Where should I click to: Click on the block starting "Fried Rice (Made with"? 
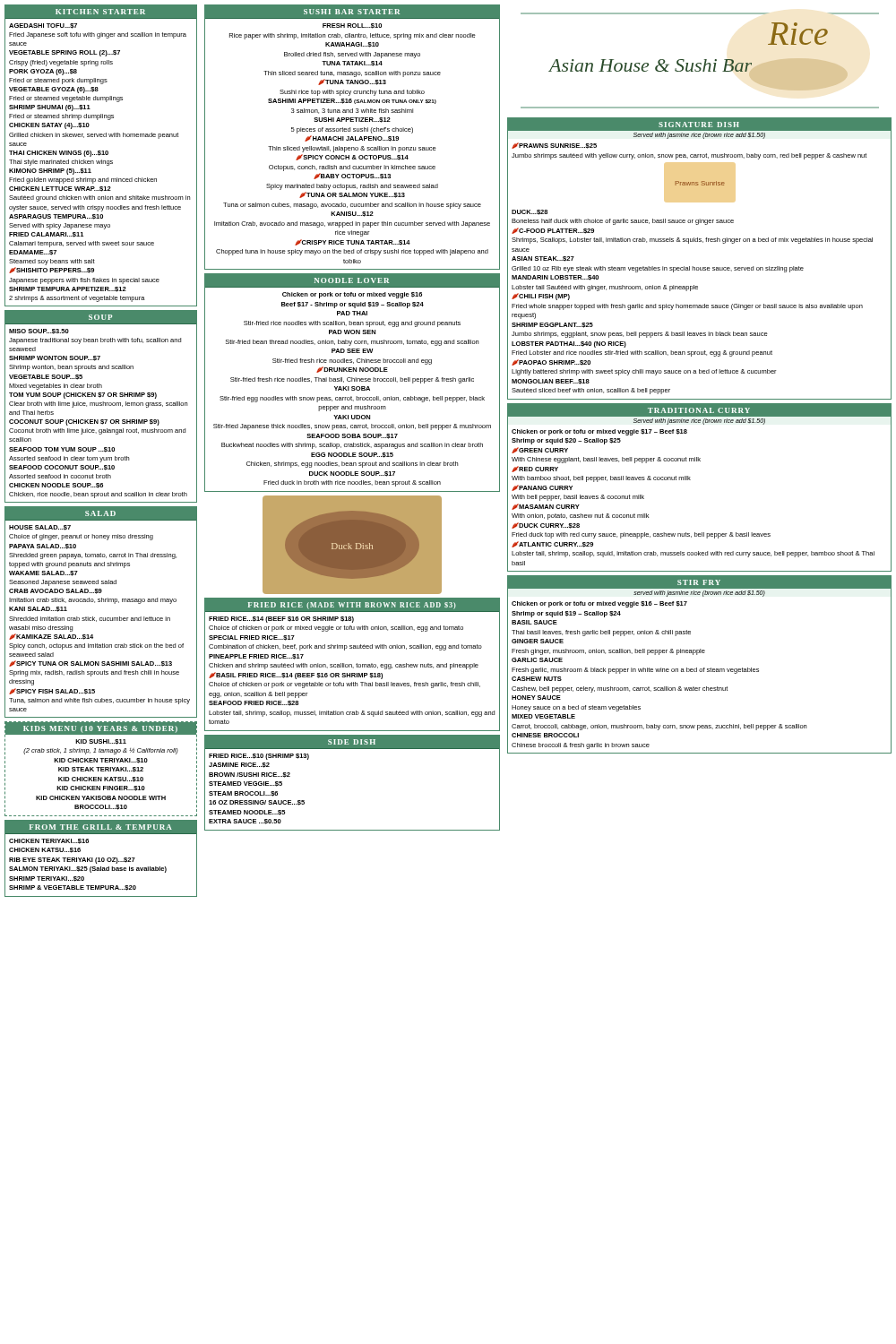click(352, 664)
